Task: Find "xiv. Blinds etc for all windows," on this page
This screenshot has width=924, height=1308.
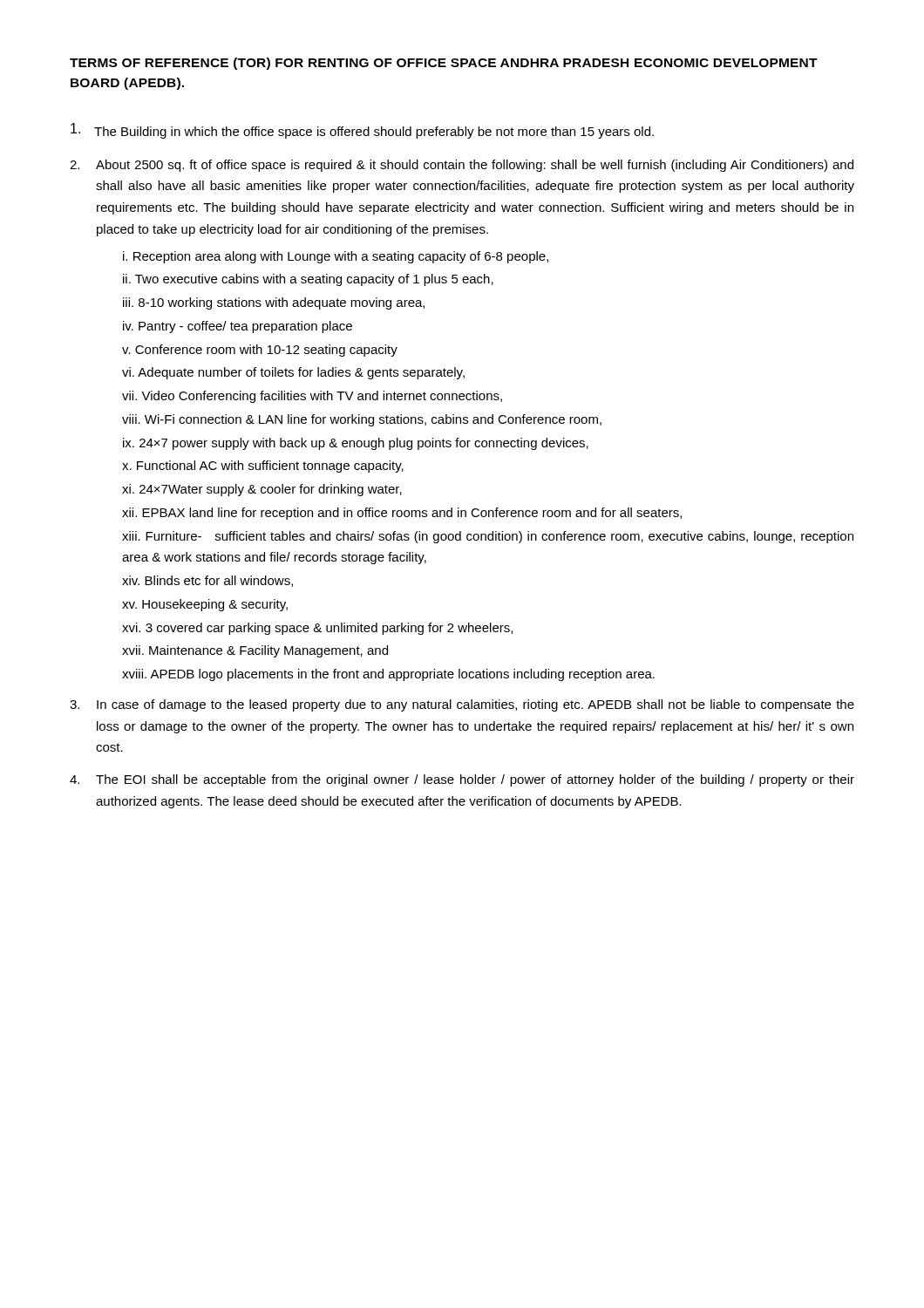Action: pyautogui.click(x=208, y=580)
